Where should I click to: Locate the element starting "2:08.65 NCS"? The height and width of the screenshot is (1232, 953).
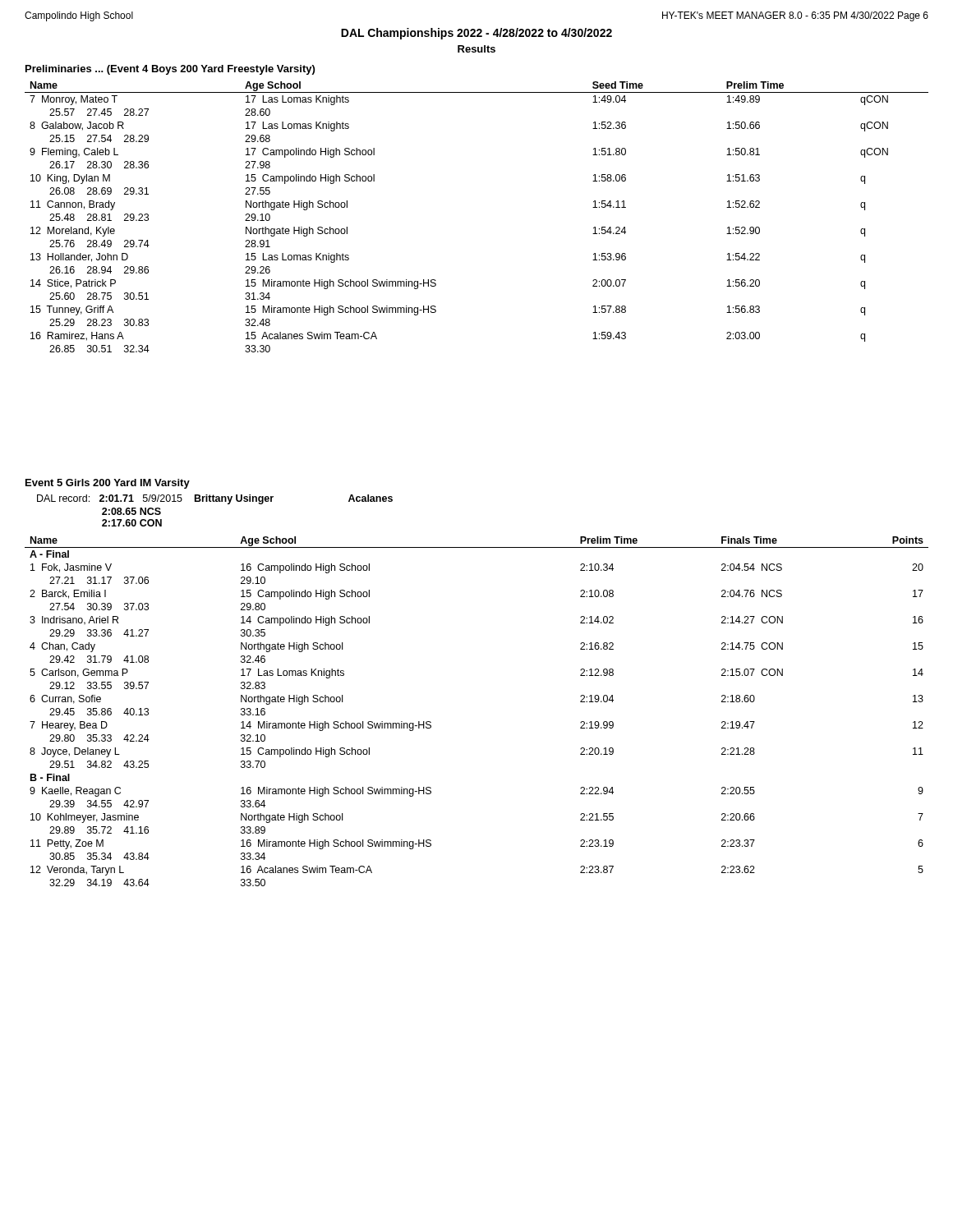pyautogui.click(x=93, y=512)
